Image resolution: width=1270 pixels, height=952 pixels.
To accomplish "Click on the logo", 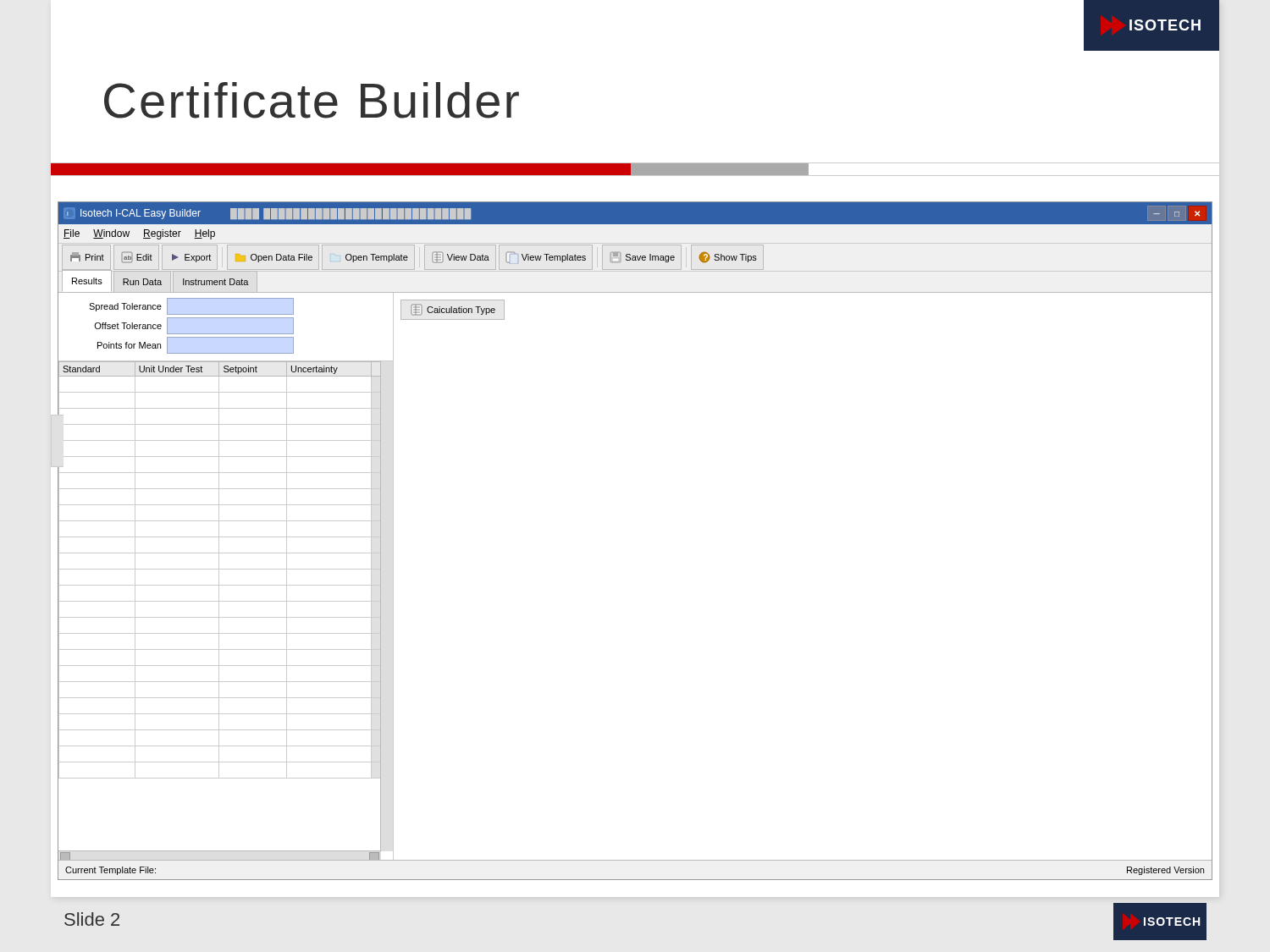I will pyautogui.click(x=1151, y=25).
